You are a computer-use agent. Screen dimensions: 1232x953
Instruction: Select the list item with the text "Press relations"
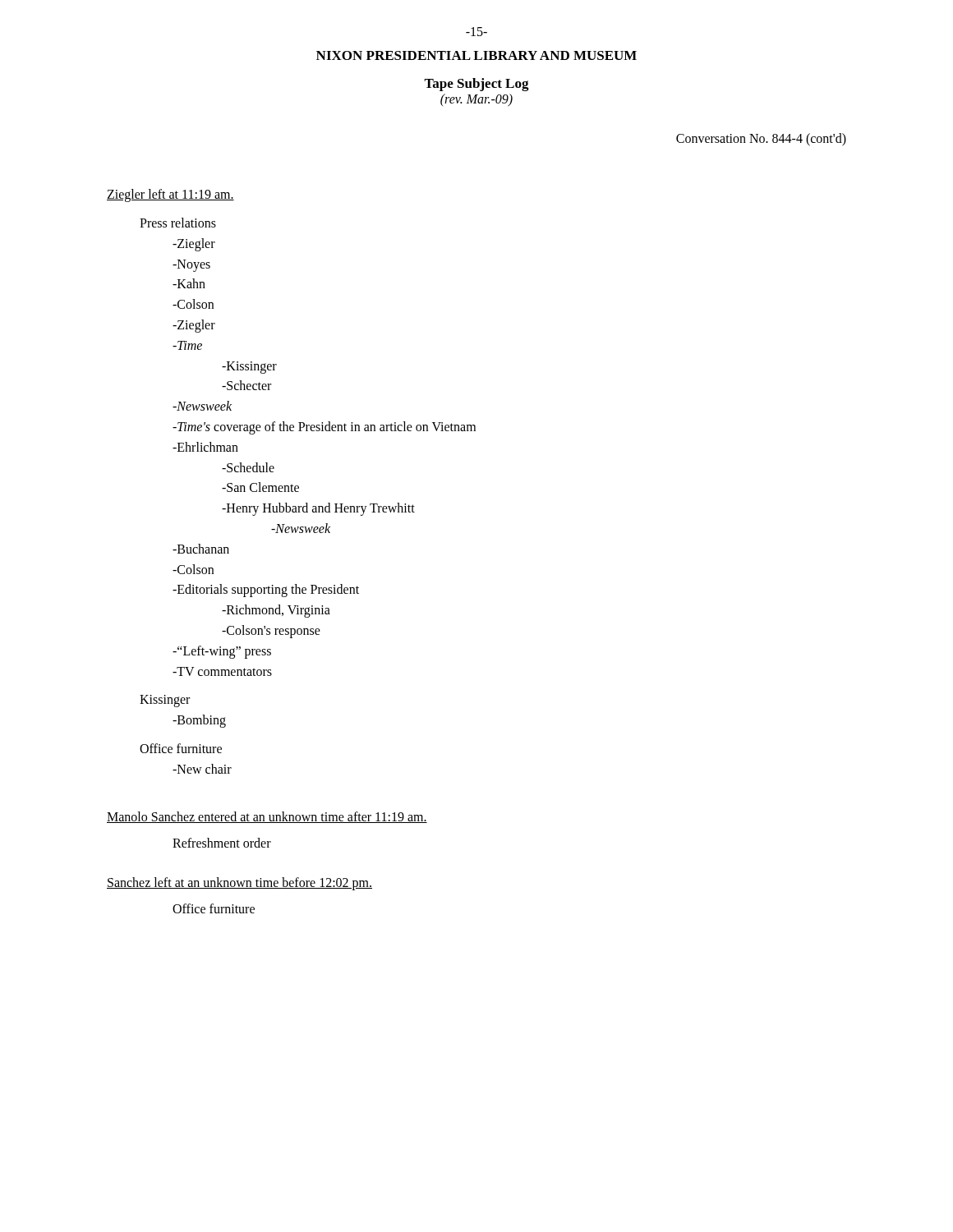coord(178,223)
